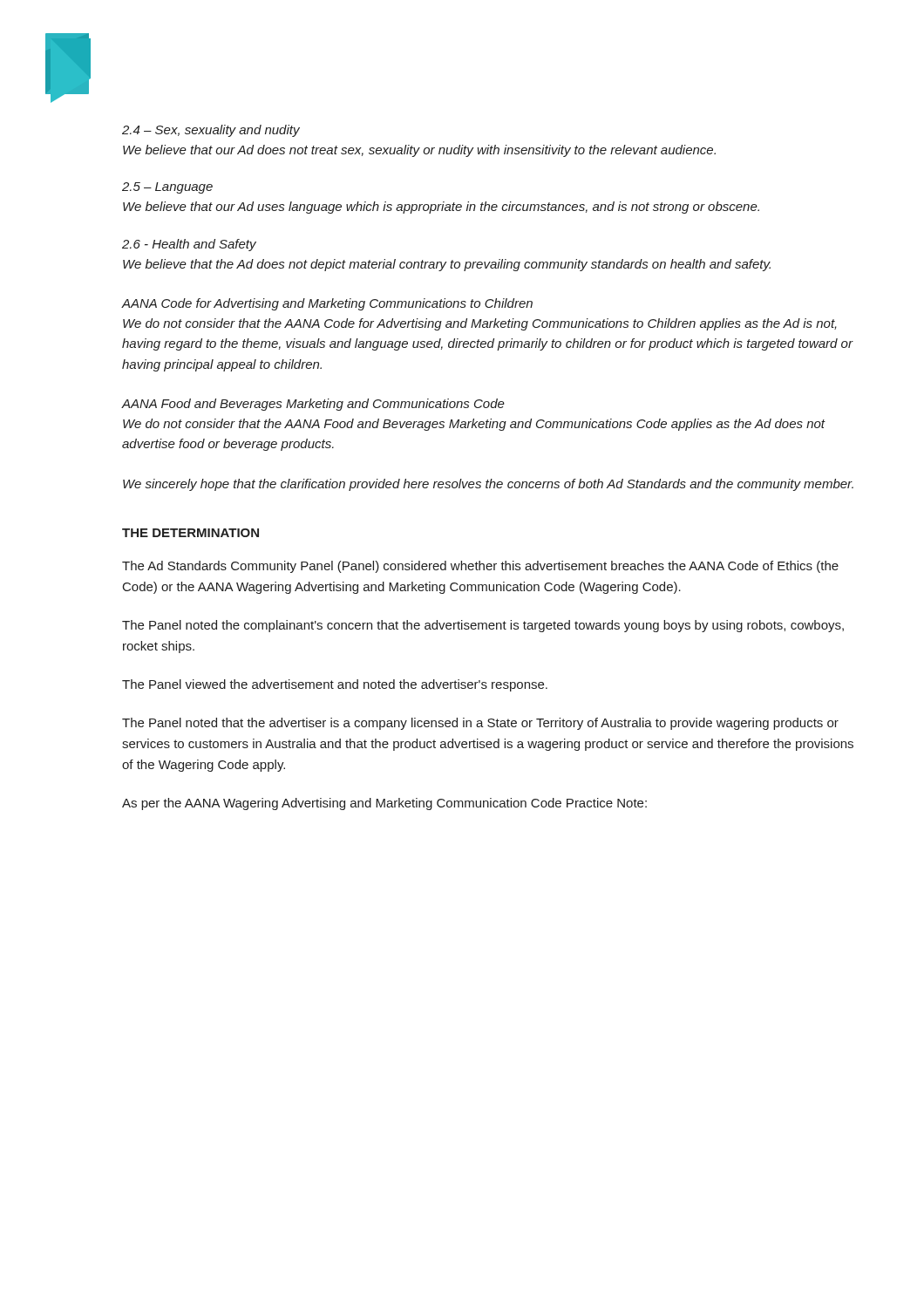Locate the block starting "AANA Food and Beverages Marketing and Communications"
The width and height of the screenshot is (924, 1308).
pos(473,423)
